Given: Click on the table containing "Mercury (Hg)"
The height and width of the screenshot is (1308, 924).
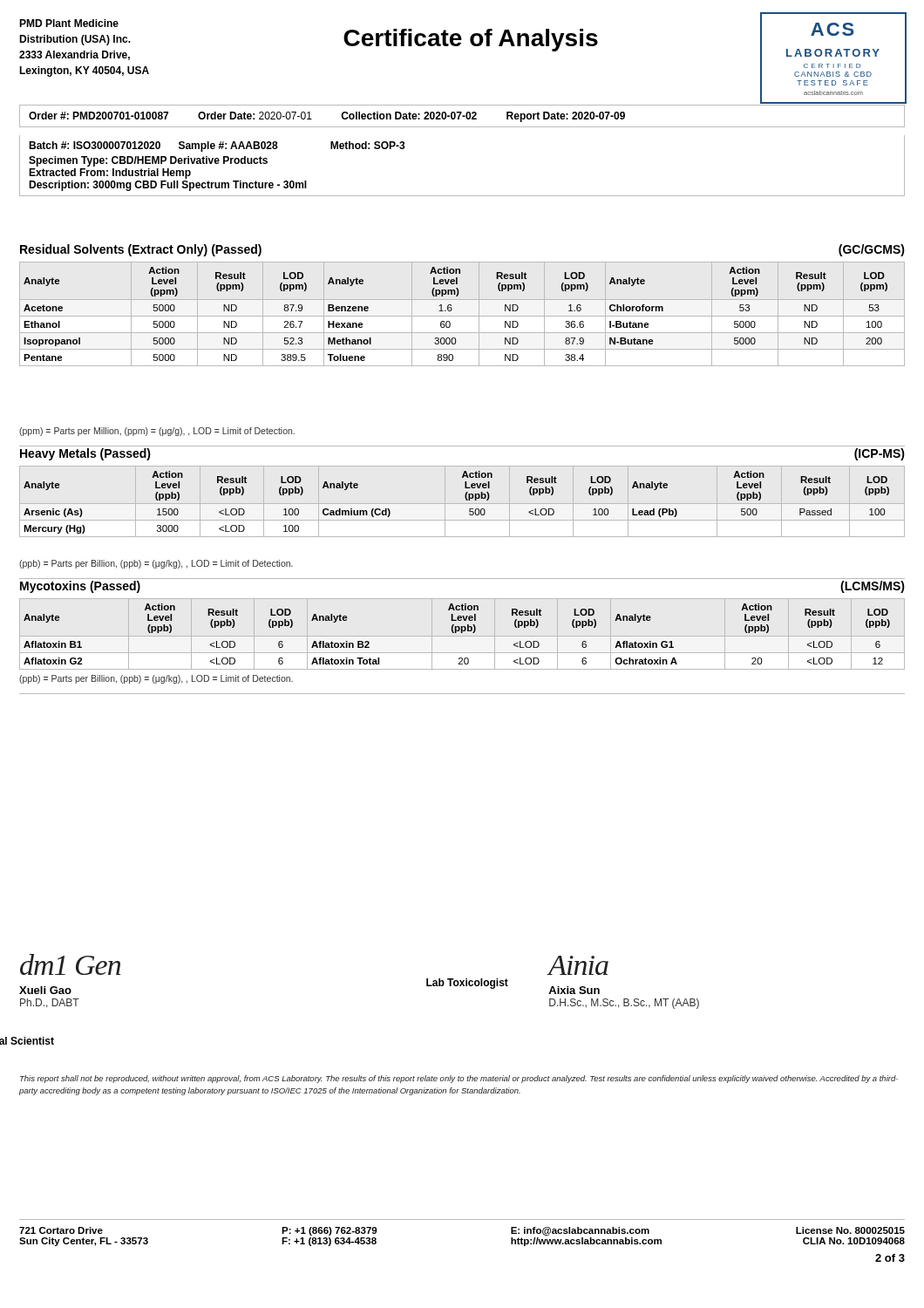Looking at the screenshot, I should tap(462, 501).
